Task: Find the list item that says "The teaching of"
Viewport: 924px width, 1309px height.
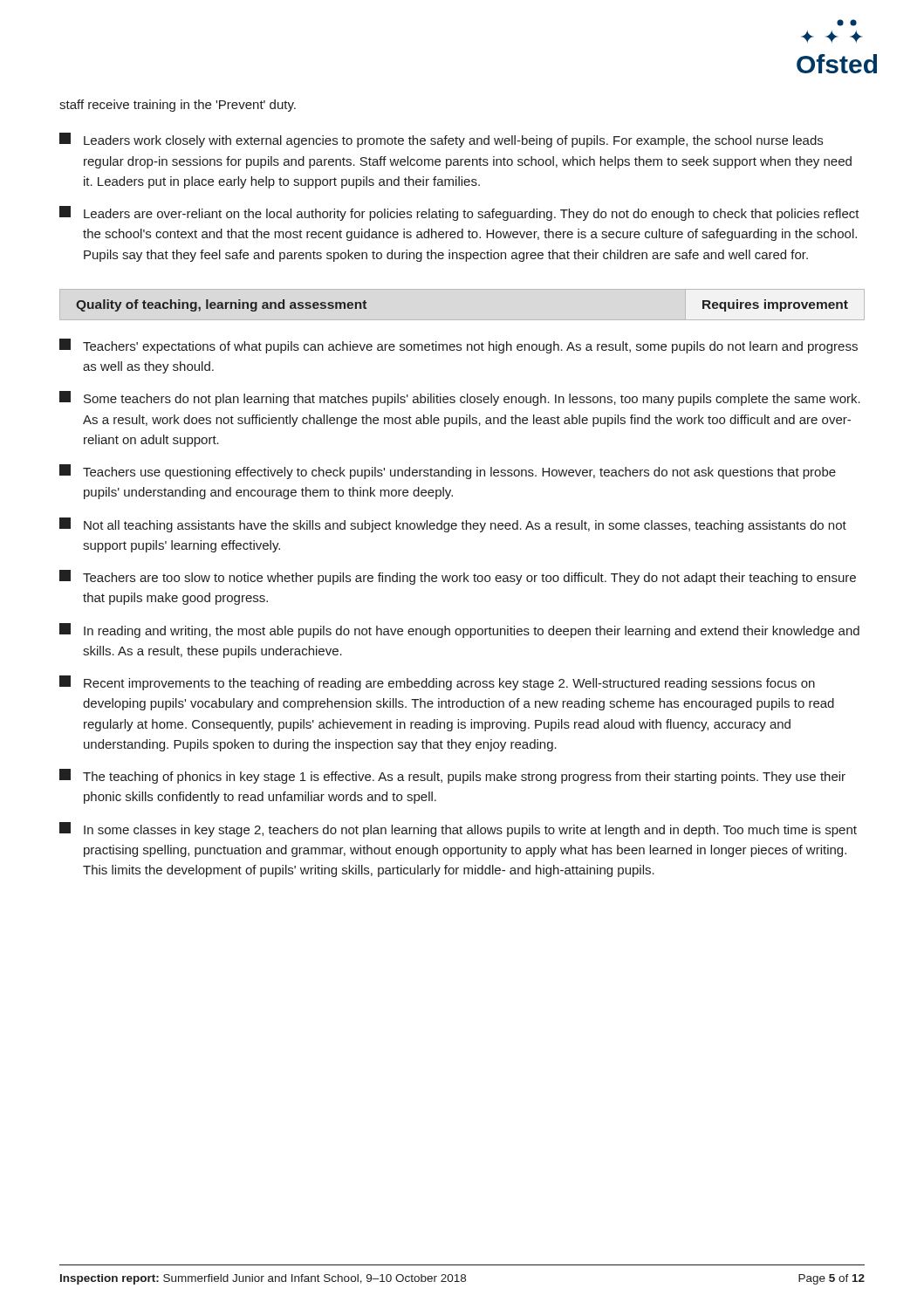Action: coord(462,786)
